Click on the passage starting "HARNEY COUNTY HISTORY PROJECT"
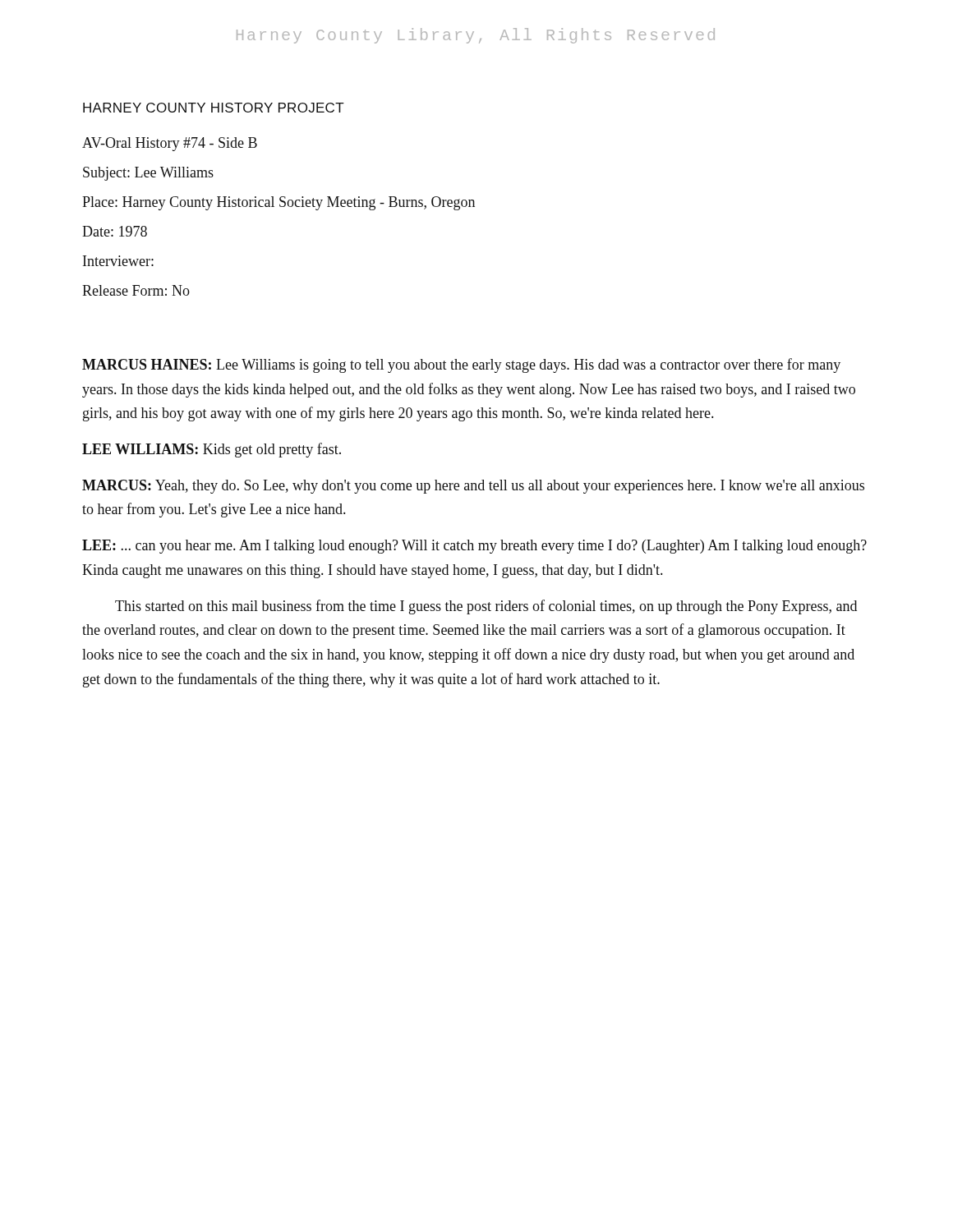The height and width of the screenshot is (1232, 953). click(x=213, y=108)
